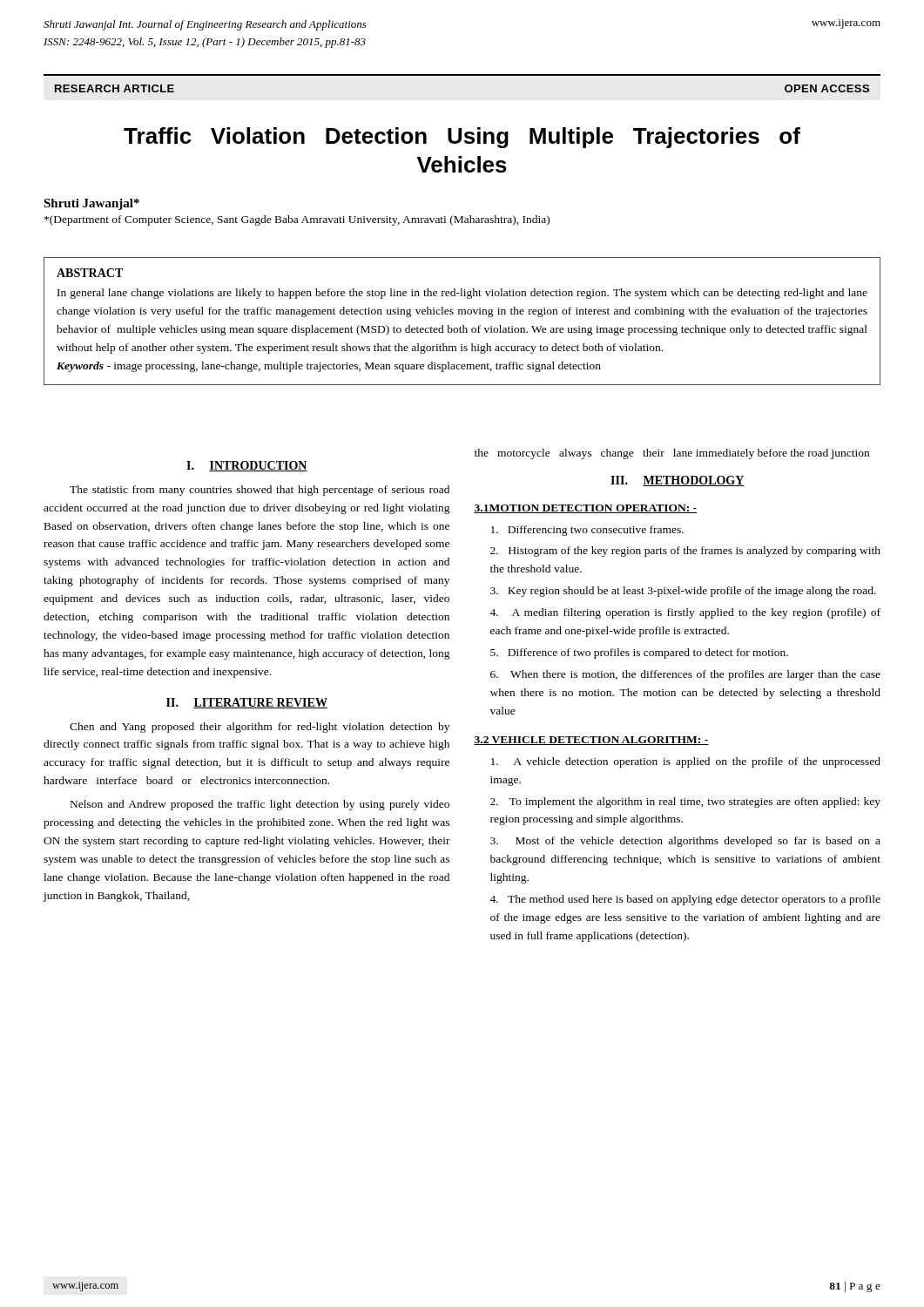Viewport: 924px width, 1307px height.
Task: Point to the block beginning "Chen and Yang proposed their"
Action: coord(247,811)
